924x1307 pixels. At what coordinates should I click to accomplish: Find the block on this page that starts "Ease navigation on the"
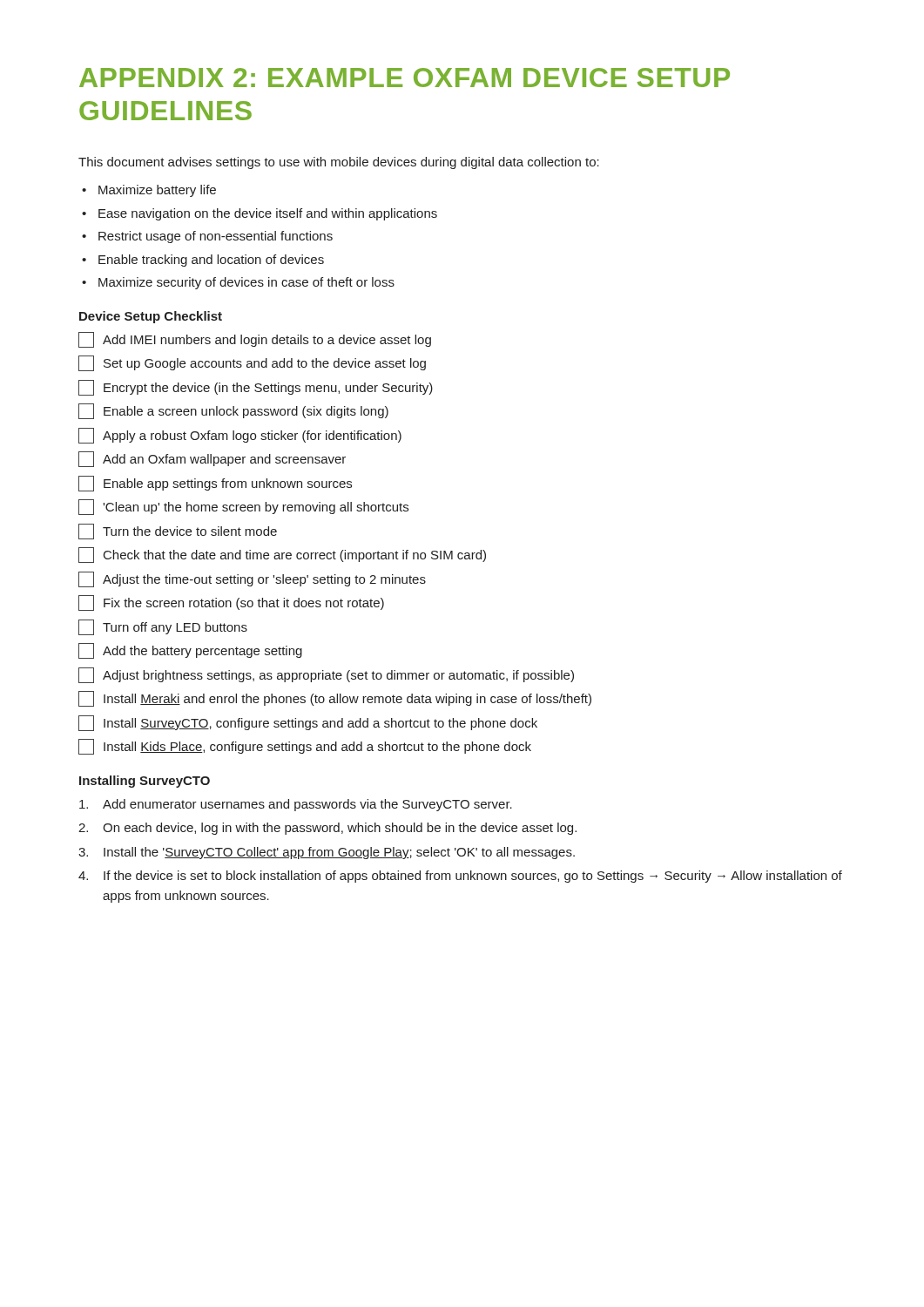click(267, 213)
